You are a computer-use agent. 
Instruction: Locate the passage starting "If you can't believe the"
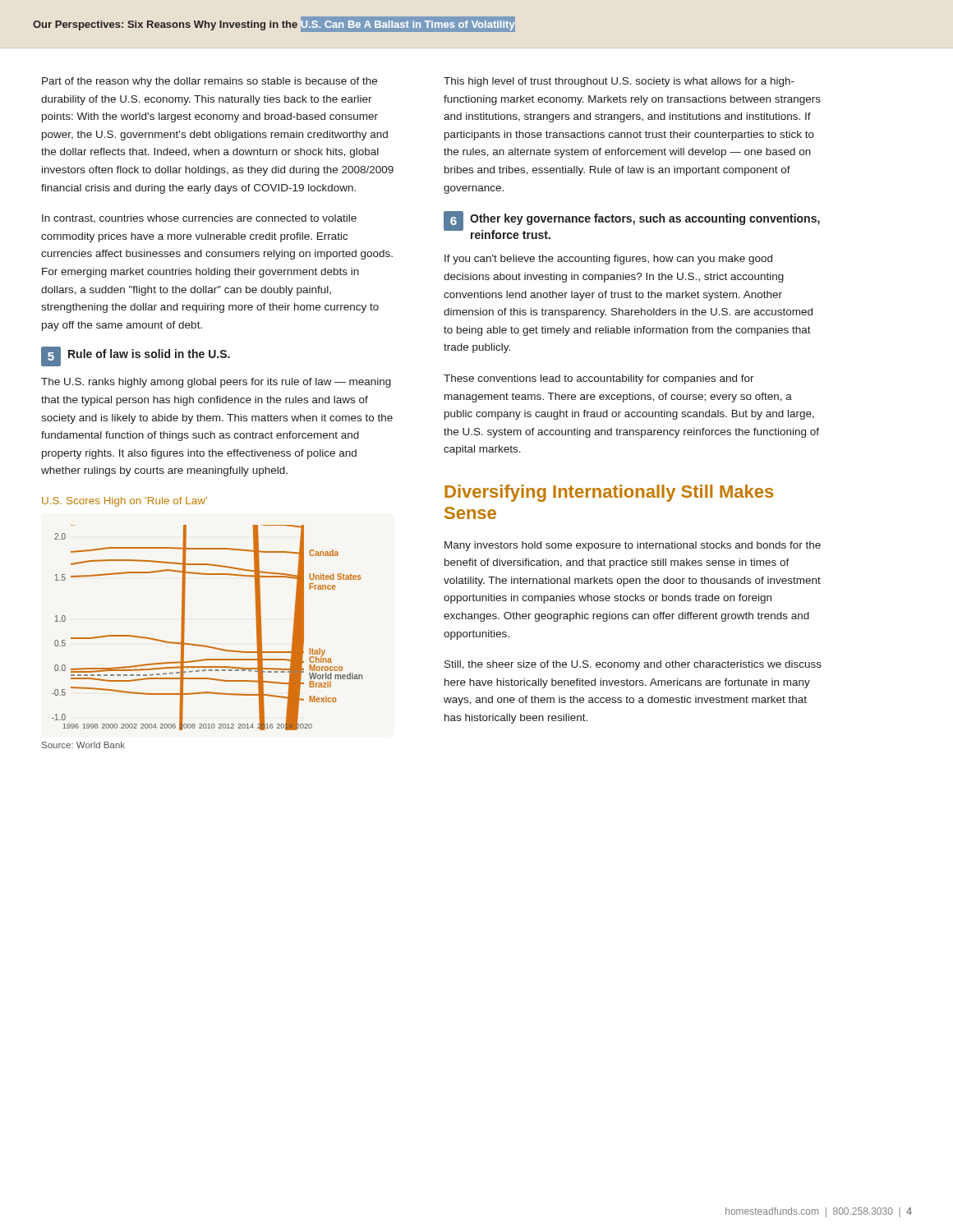click(628, 303)
